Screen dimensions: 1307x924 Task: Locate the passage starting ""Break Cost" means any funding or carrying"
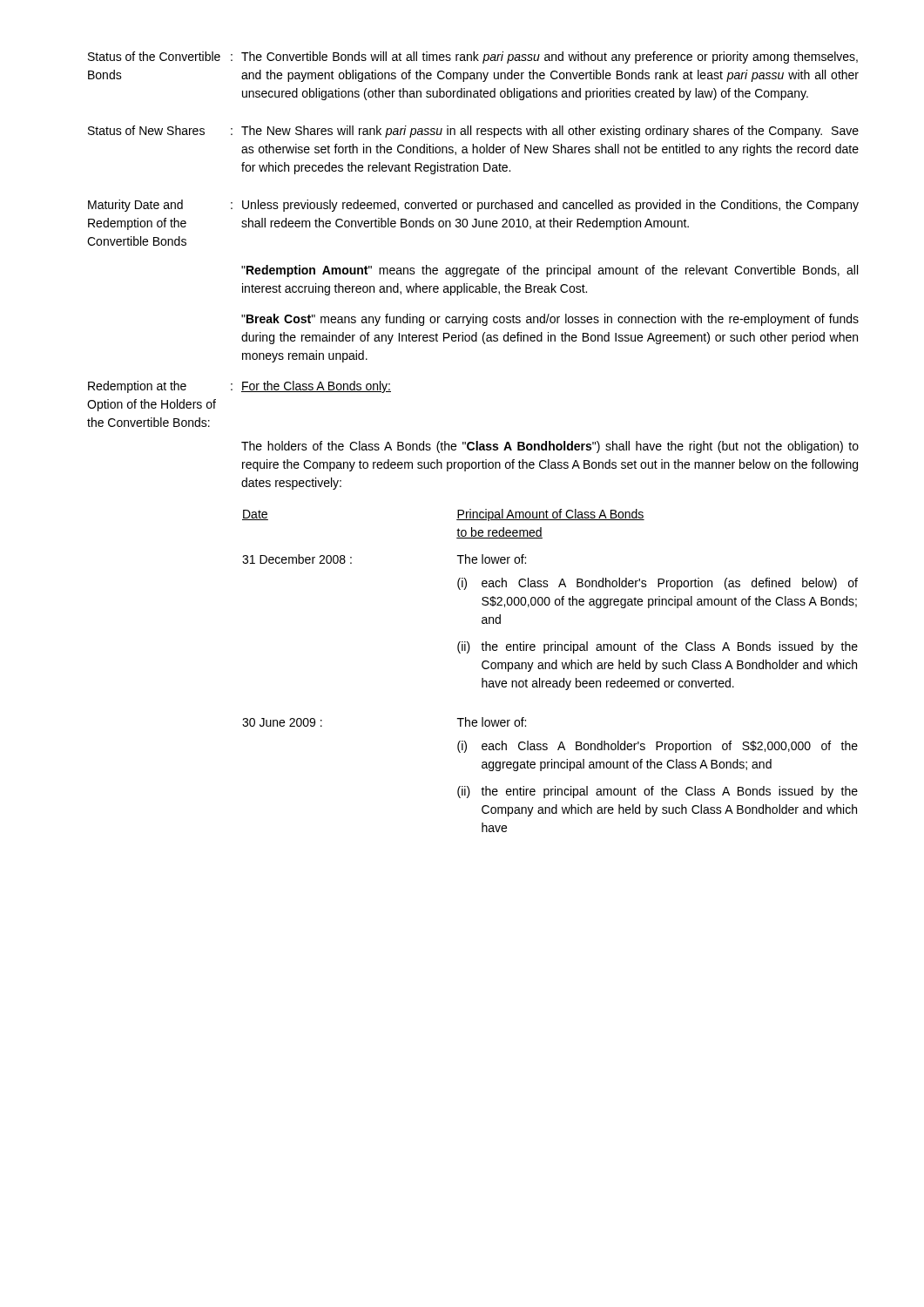[550, 338]
